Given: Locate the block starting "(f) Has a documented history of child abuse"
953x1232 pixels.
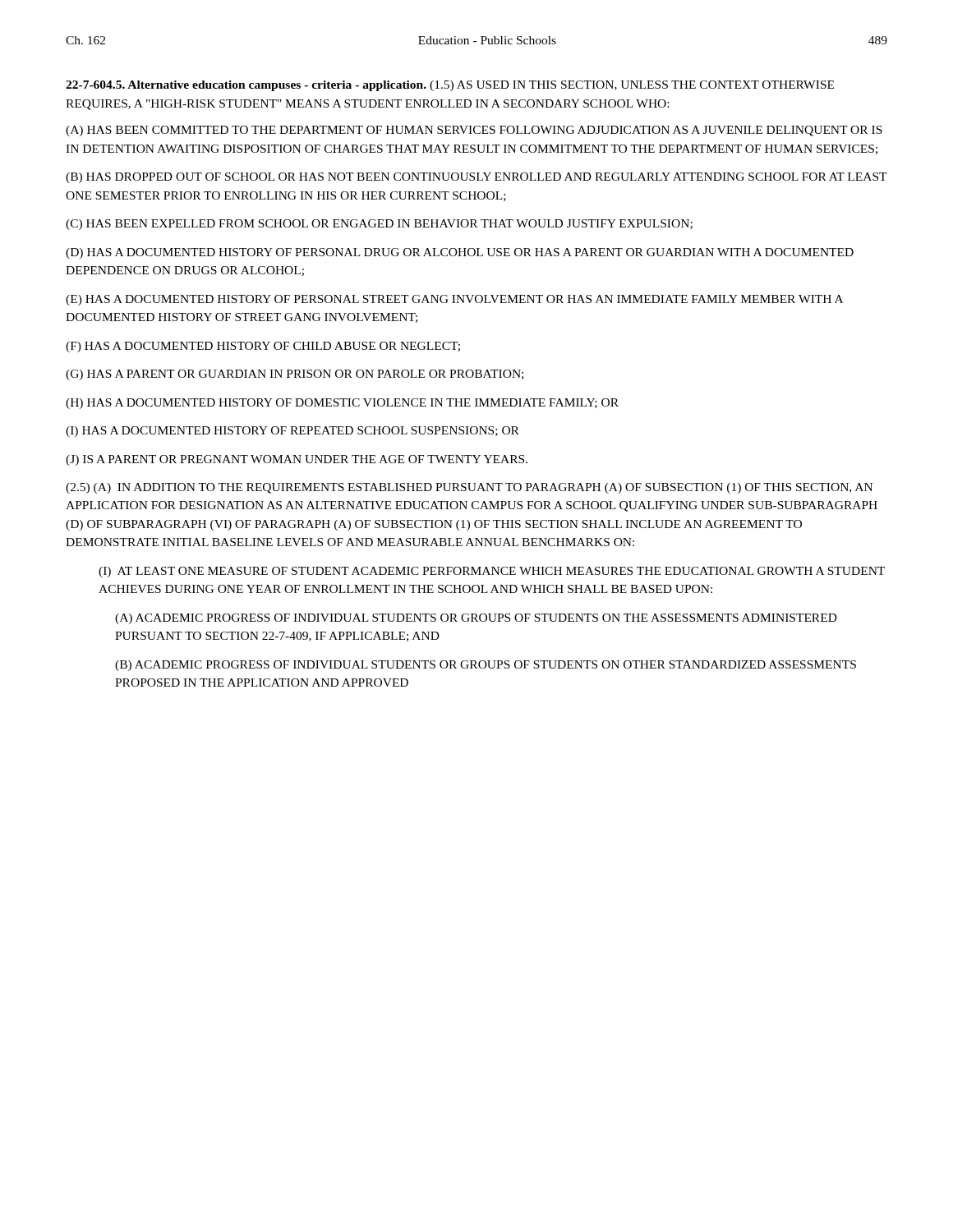Looking at the screenshot, I should pos(263,347).
